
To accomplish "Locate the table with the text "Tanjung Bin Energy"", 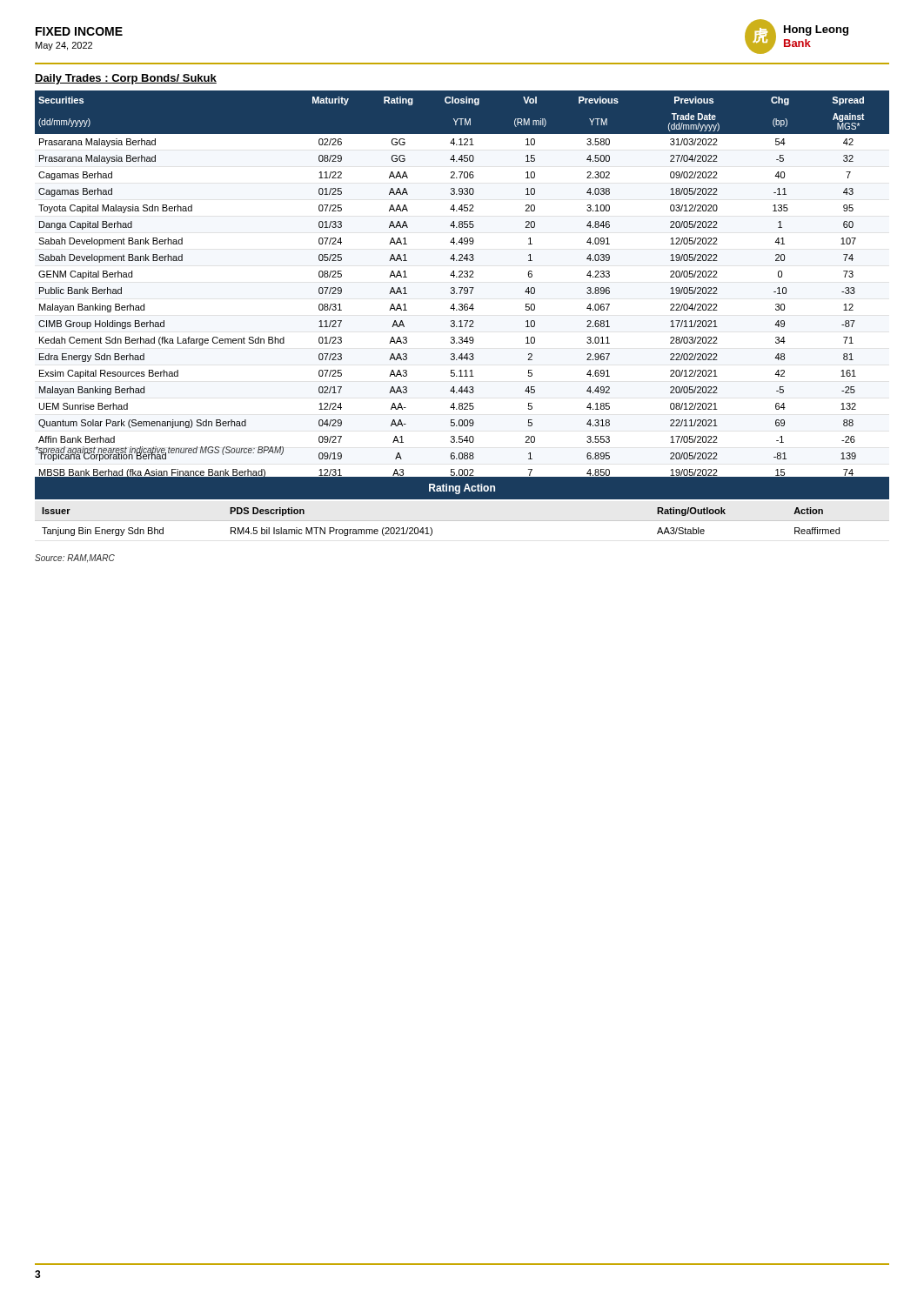I will [x=462, y=521].
